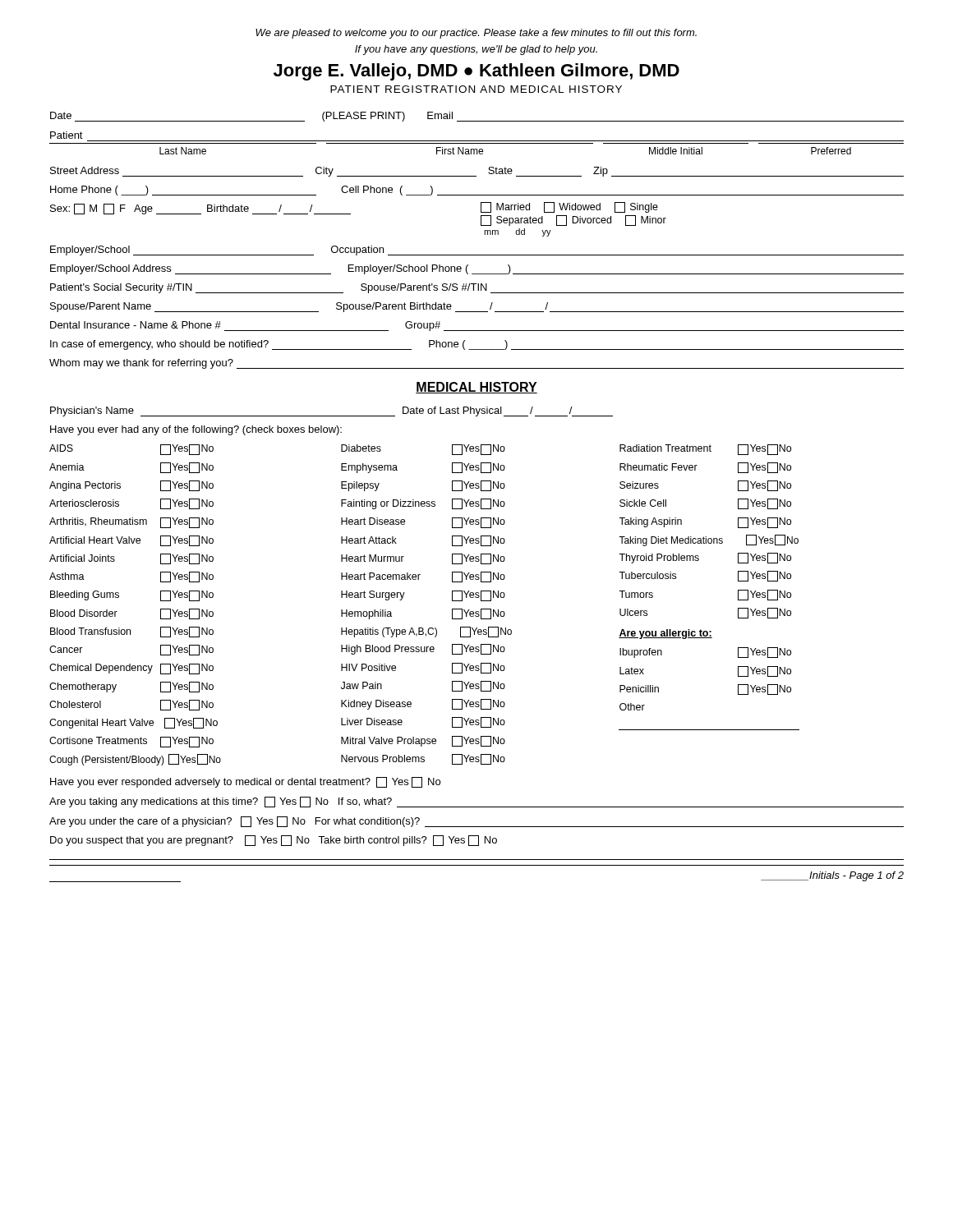The width and height of the screenshot is (953, 1232).
Task: Find the element starting "Do you suspect"
Action: pyautogui.click(x=273, y=840)
